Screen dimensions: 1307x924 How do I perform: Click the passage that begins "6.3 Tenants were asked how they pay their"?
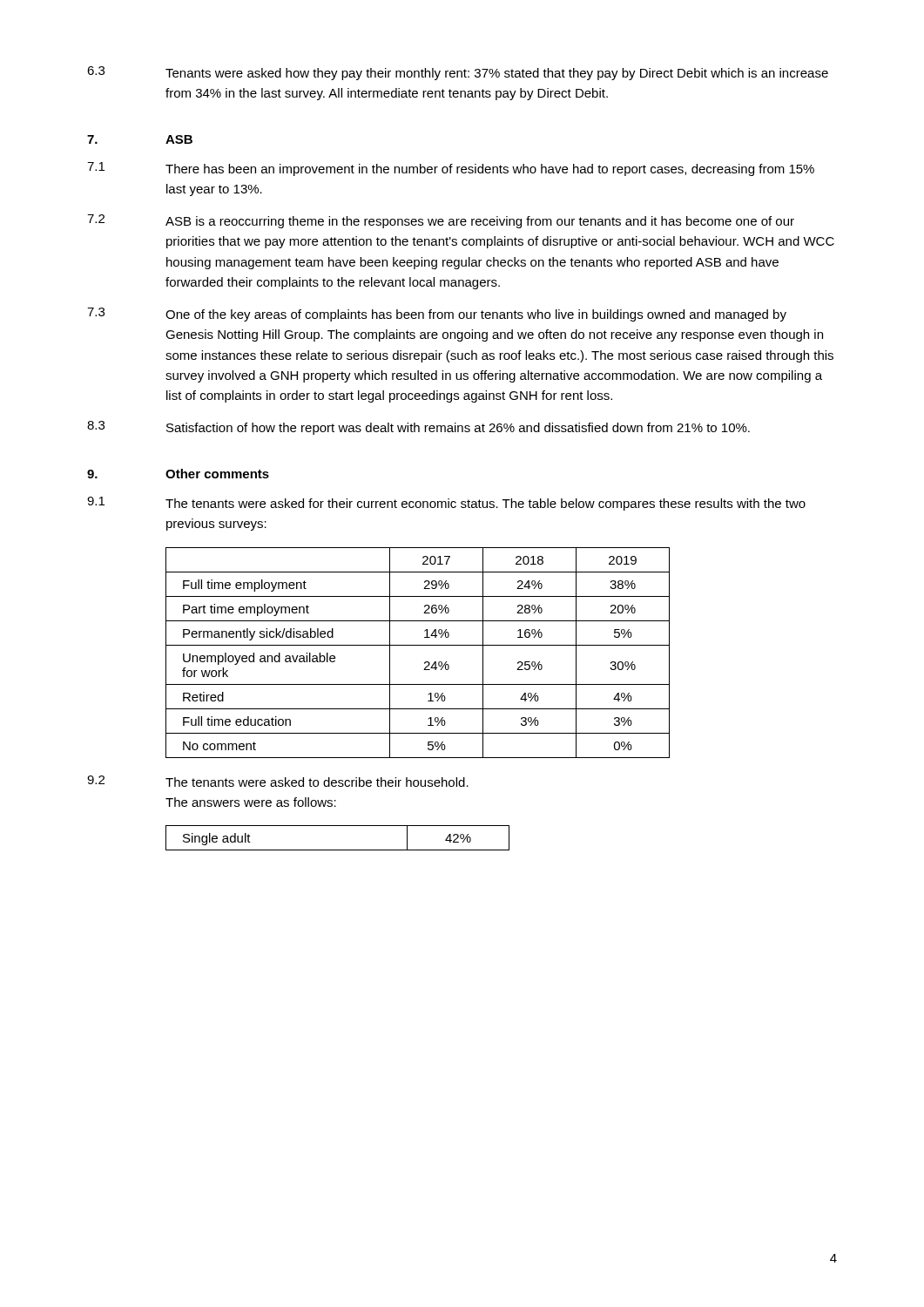point(462,83)
